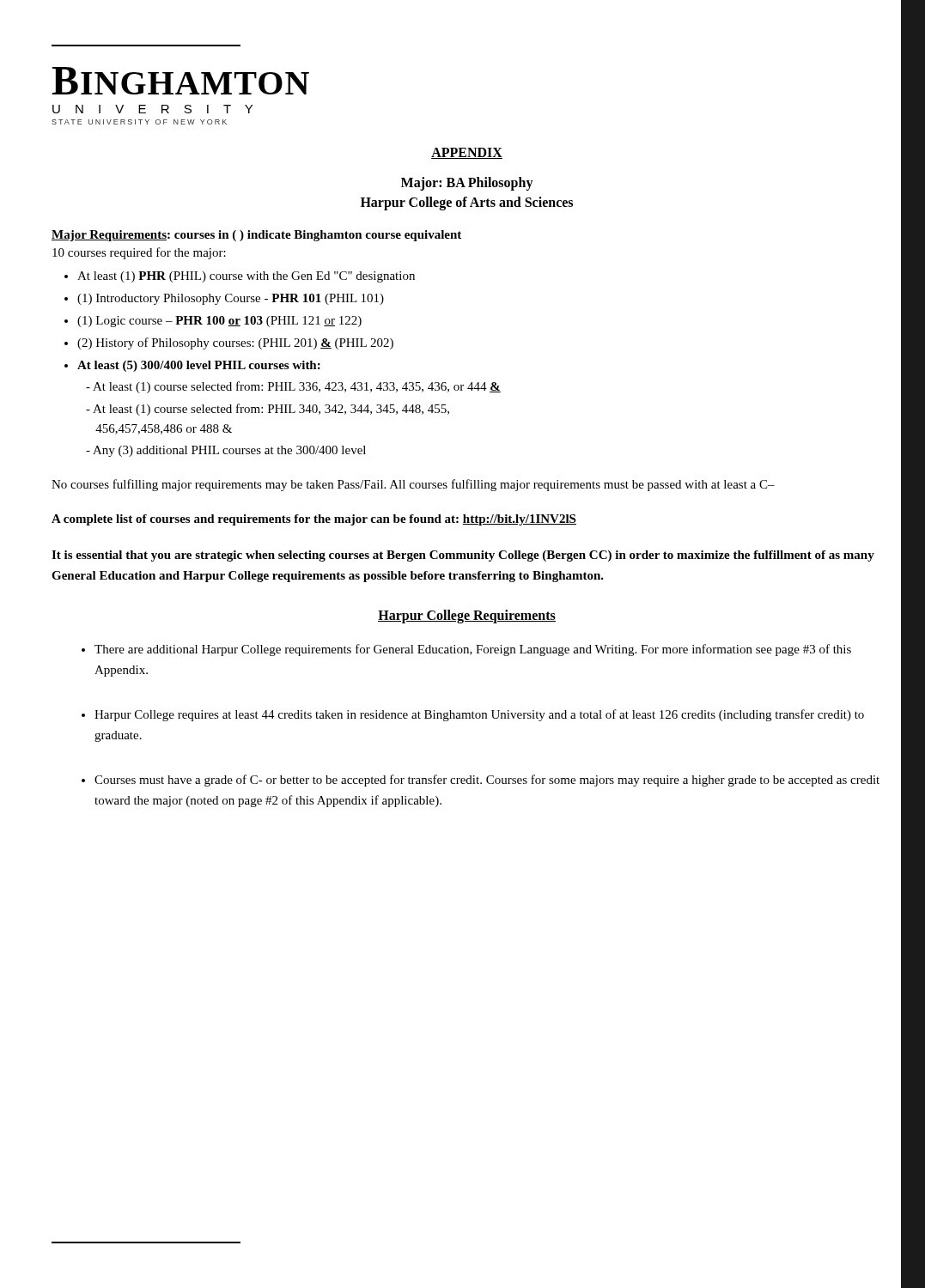Navigate to the element starting "Harpur College Requirements"
This screenshot has height=1288, width=925.
pos(467,616)
